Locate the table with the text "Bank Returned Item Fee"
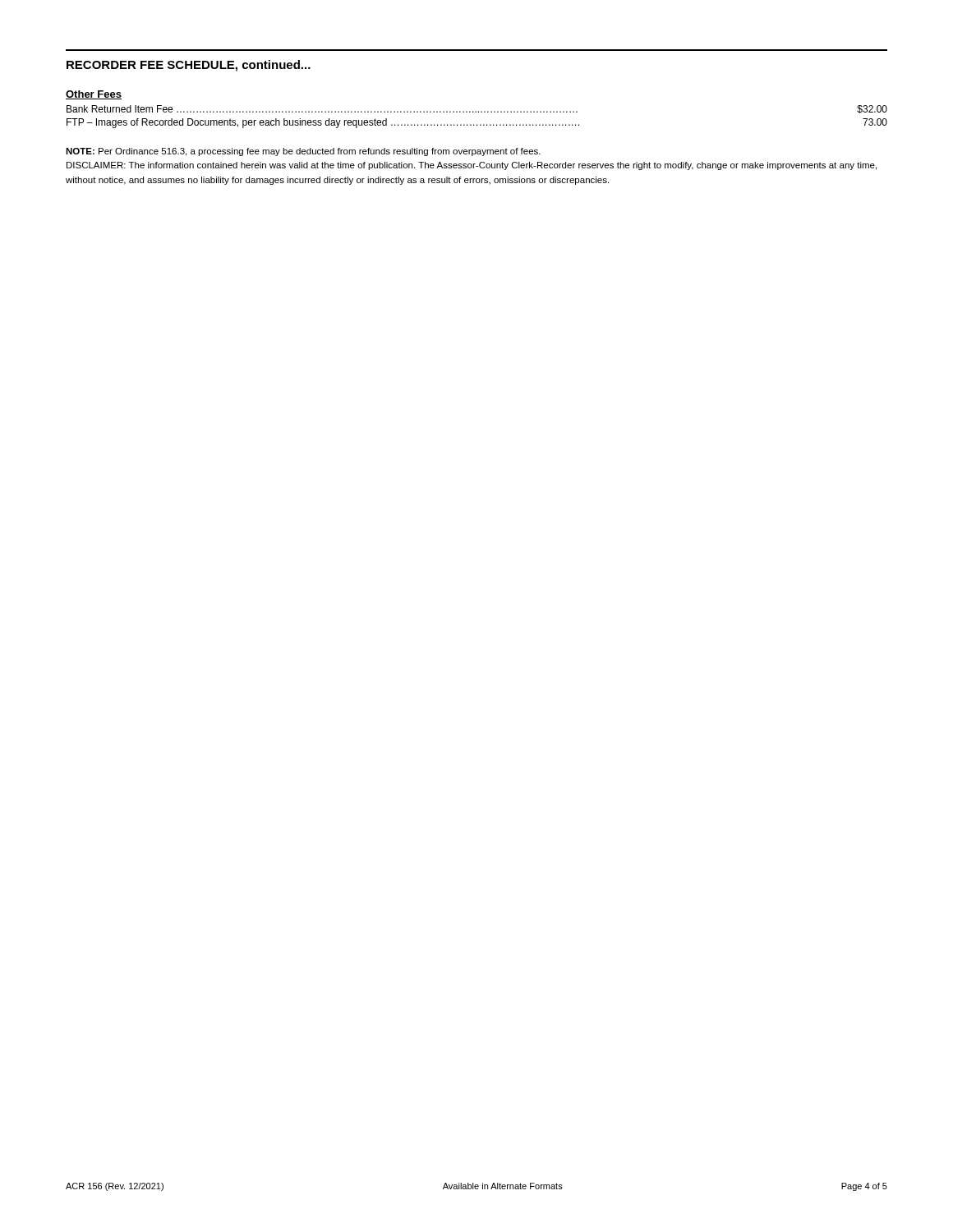Screen dimensions: 1232x953 [476, 116]
